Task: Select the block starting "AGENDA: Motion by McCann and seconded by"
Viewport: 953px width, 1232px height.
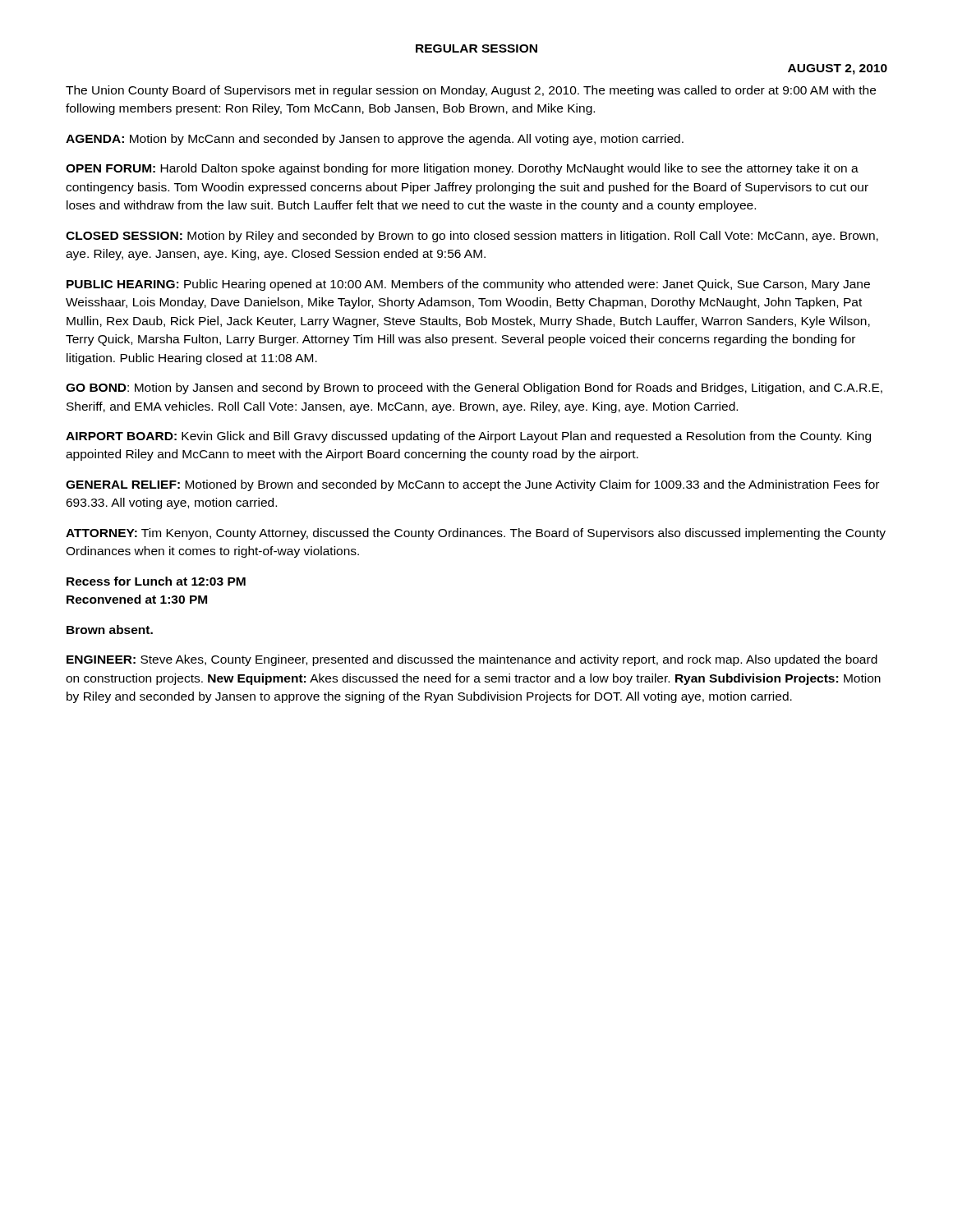Action: (x=375, y=138)
